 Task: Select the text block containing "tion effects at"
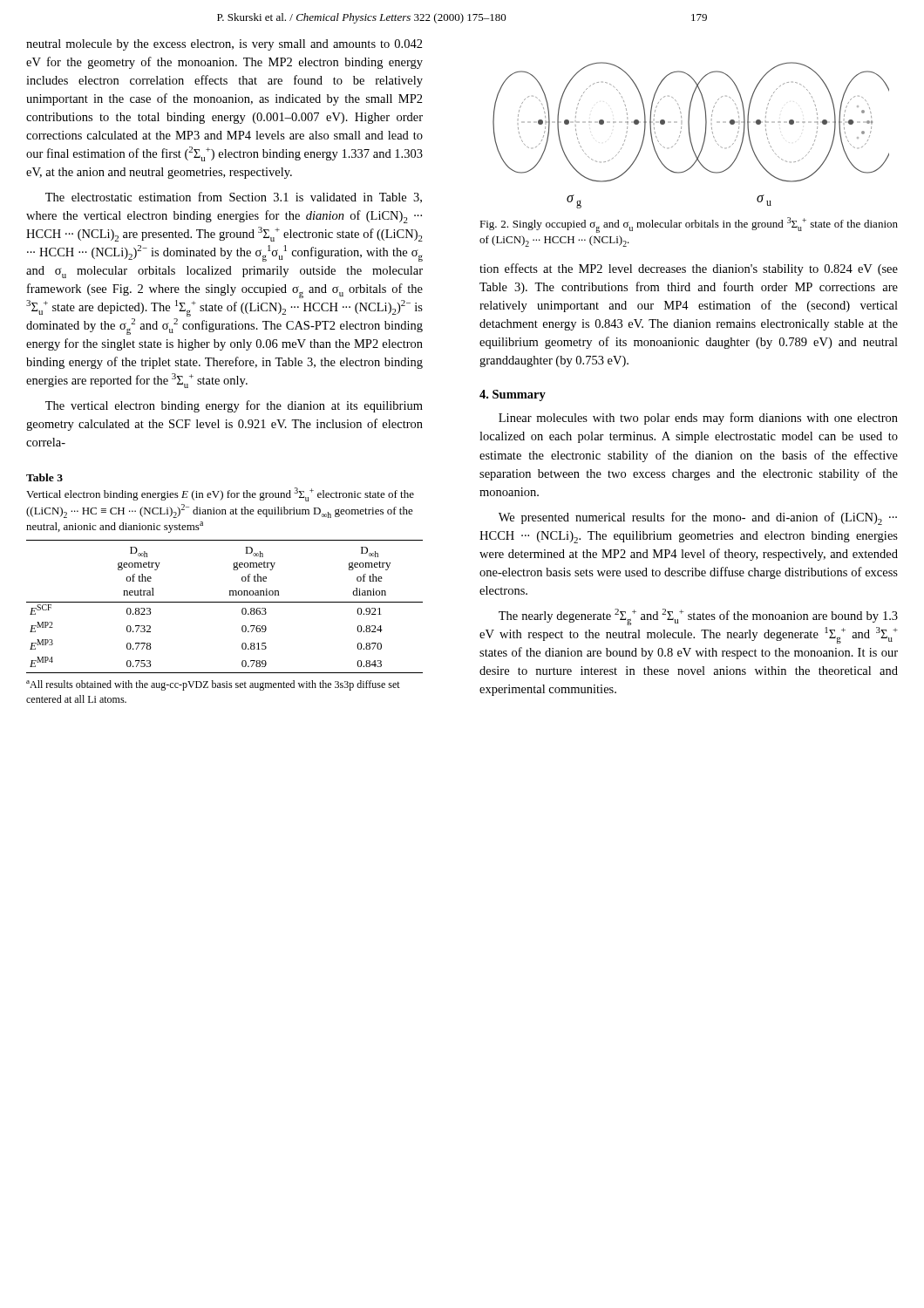(x=689, y=315)
